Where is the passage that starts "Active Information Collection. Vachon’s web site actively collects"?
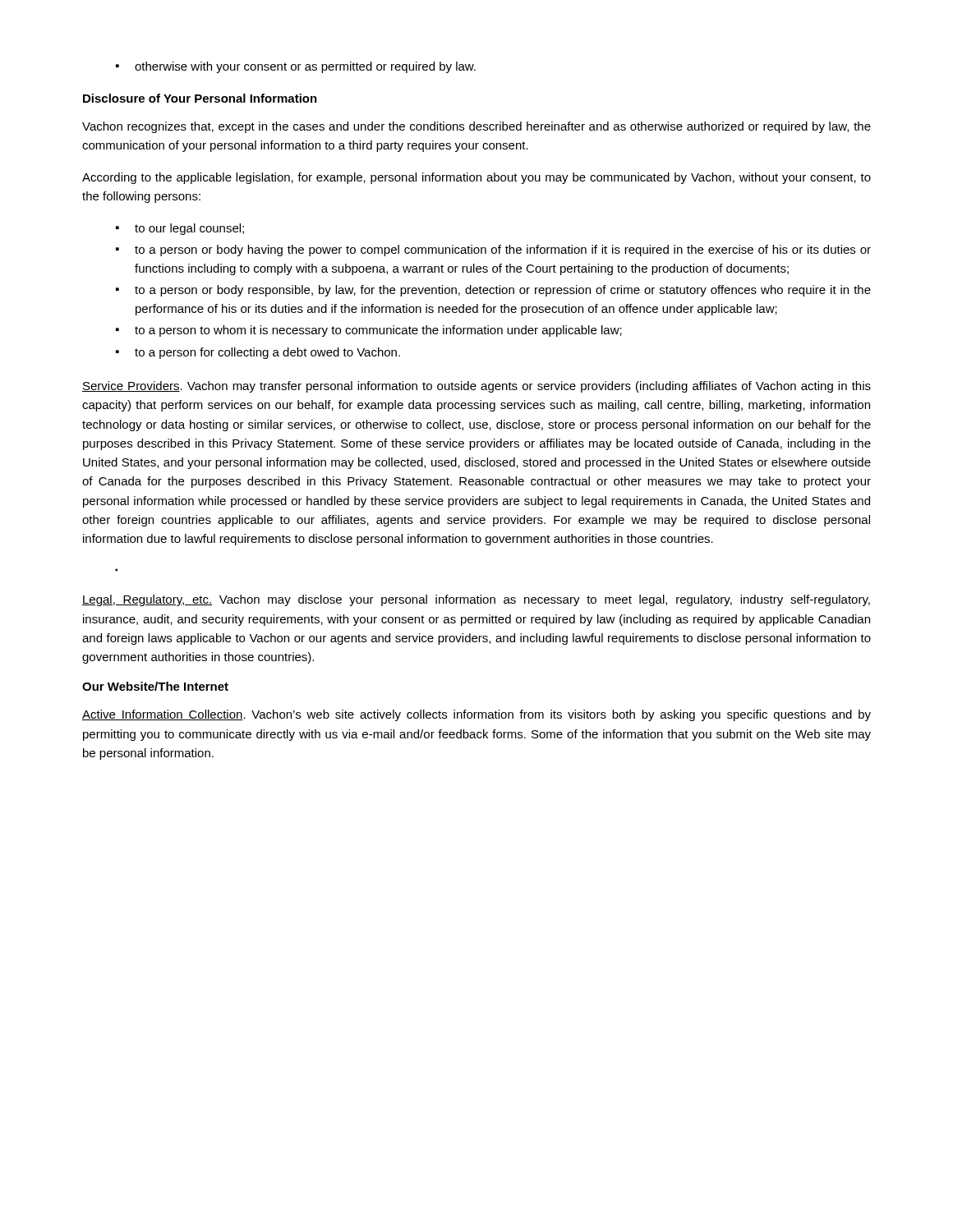 (x=476, y=734)
